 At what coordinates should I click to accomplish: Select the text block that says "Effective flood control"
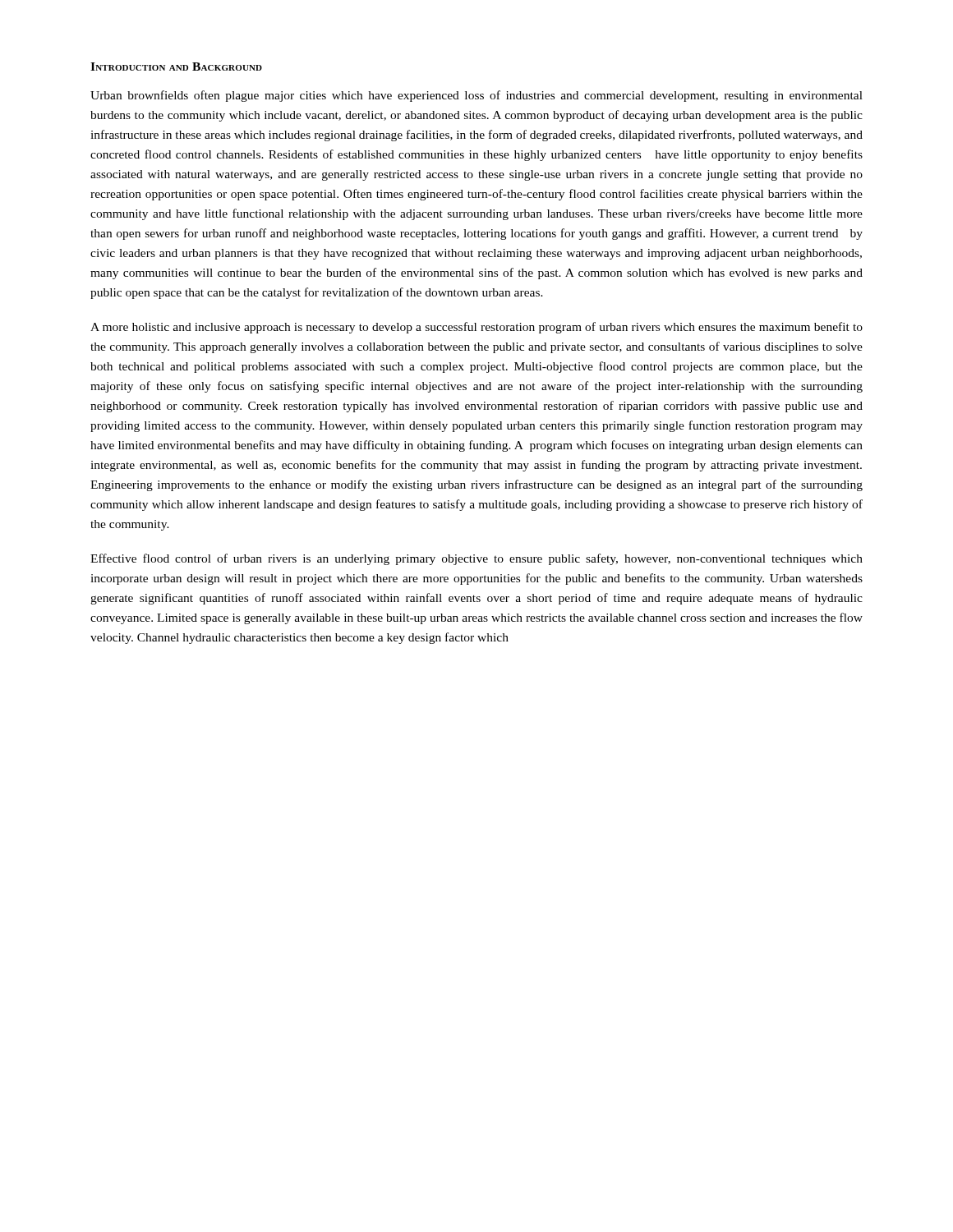tap(476, 598)
